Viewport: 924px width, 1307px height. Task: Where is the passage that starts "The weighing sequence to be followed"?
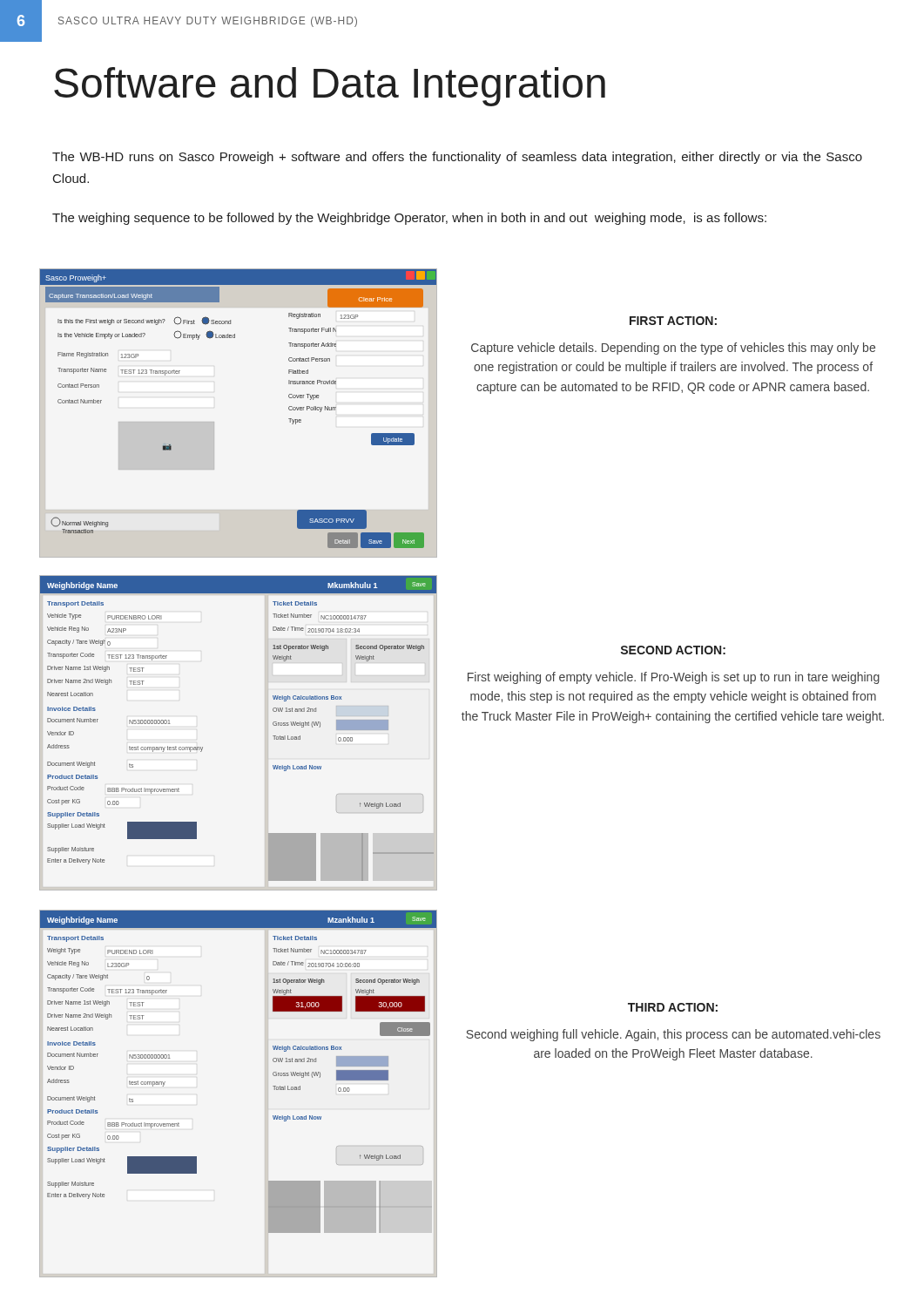[x=410, y=217]
